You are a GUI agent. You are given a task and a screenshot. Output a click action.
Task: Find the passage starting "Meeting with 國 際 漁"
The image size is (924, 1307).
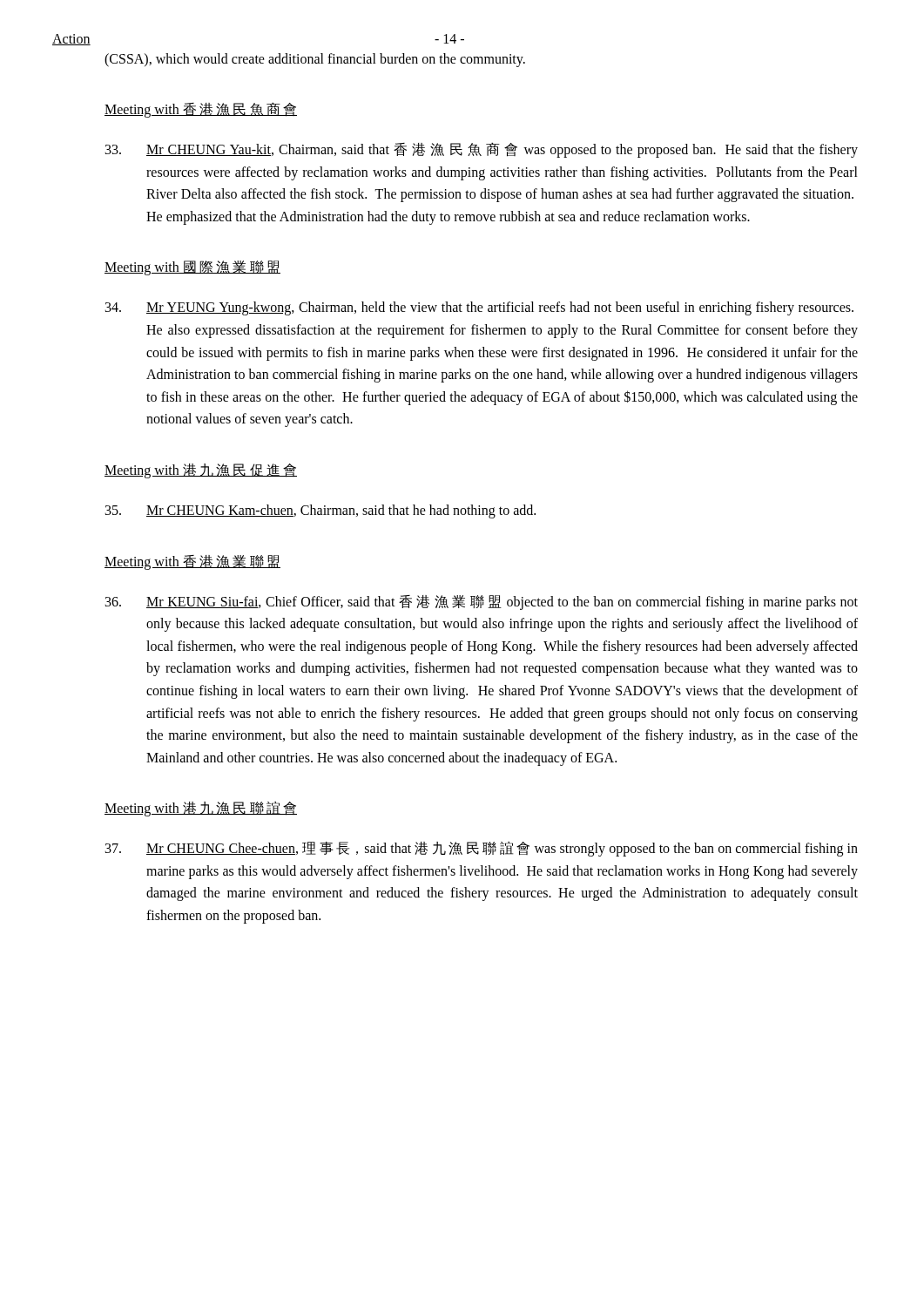click(x=192, y=267)
